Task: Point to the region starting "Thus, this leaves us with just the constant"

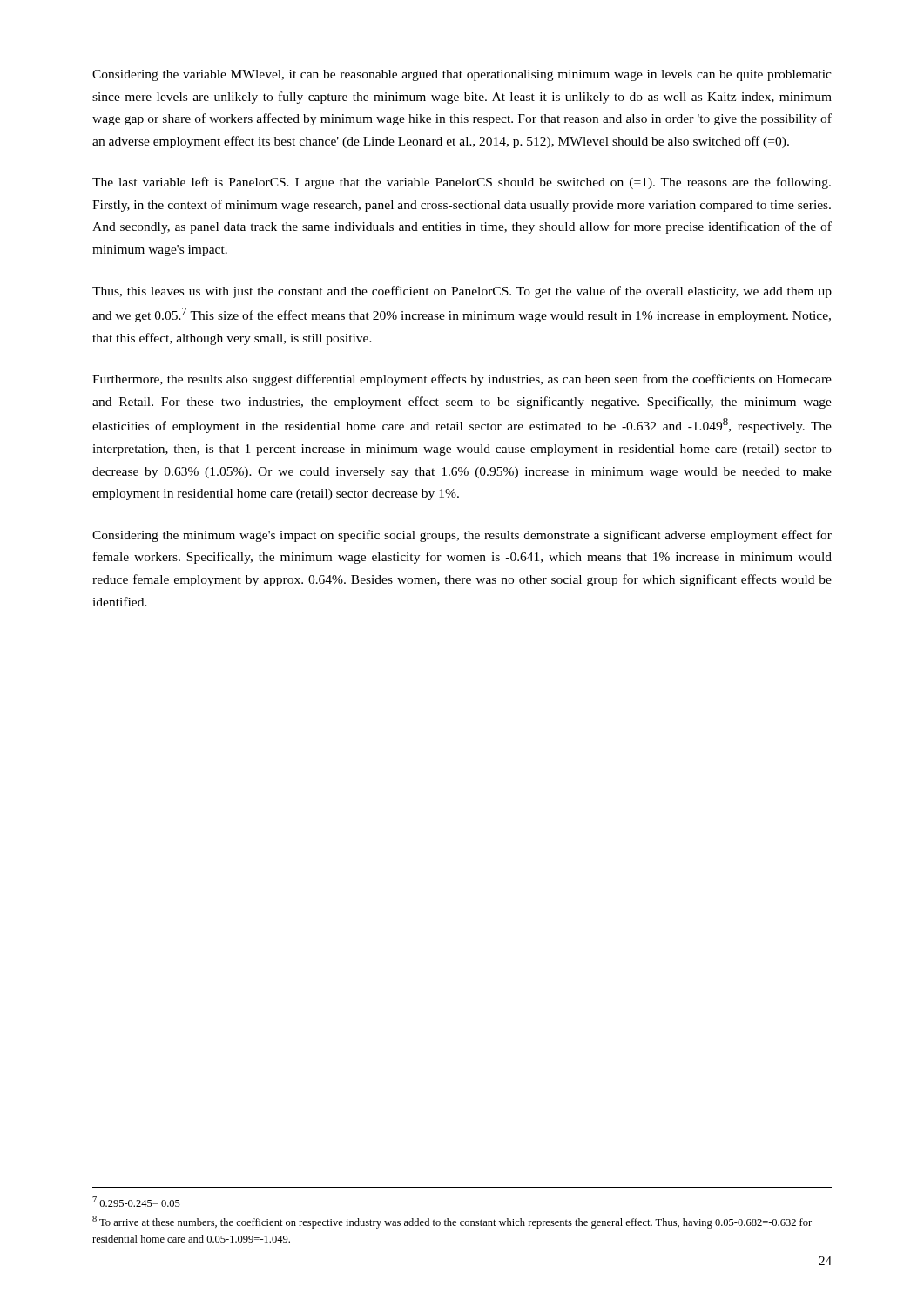Action: click(462, 314)
